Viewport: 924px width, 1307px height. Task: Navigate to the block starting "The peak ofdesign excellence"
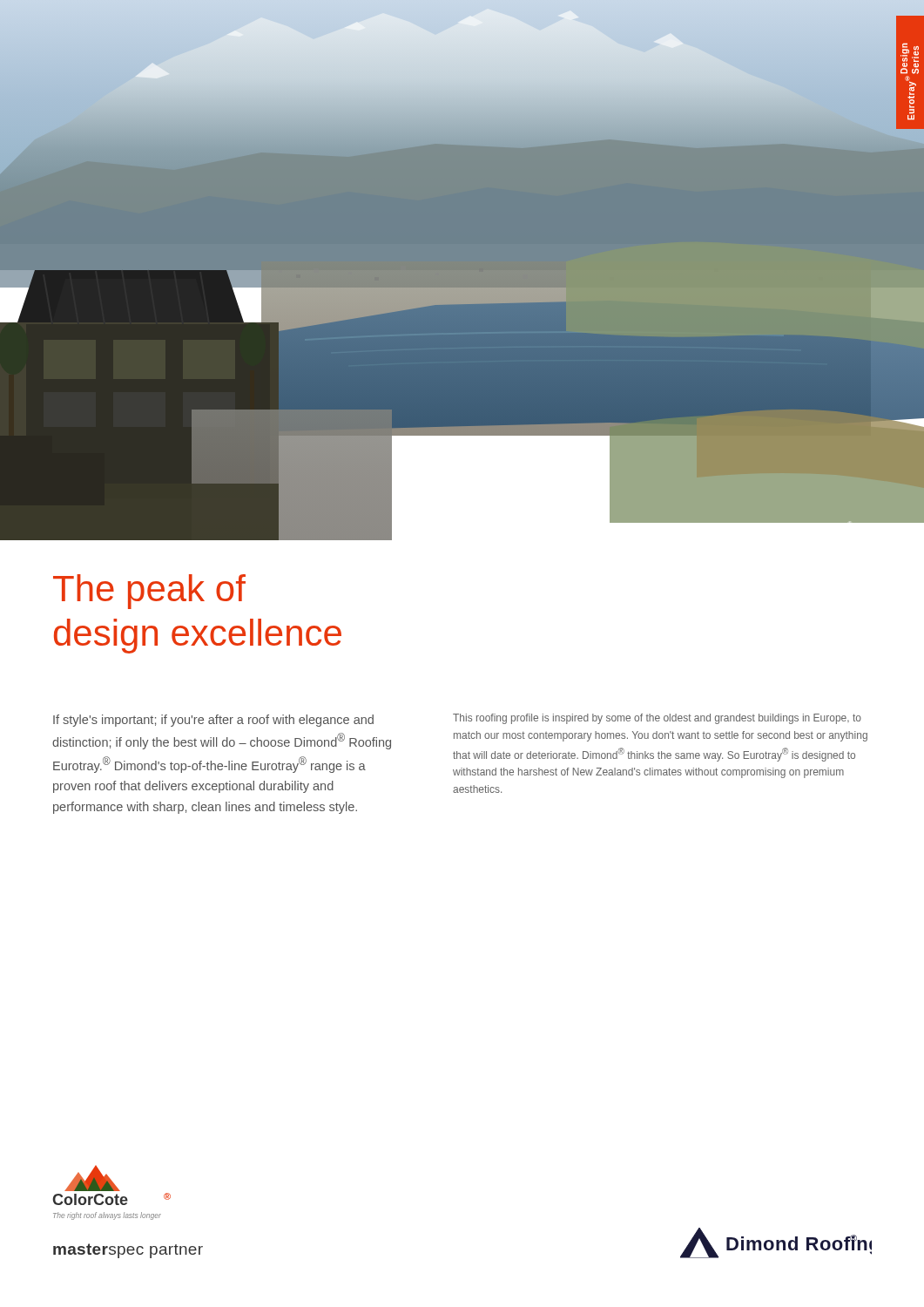(198, 611)
